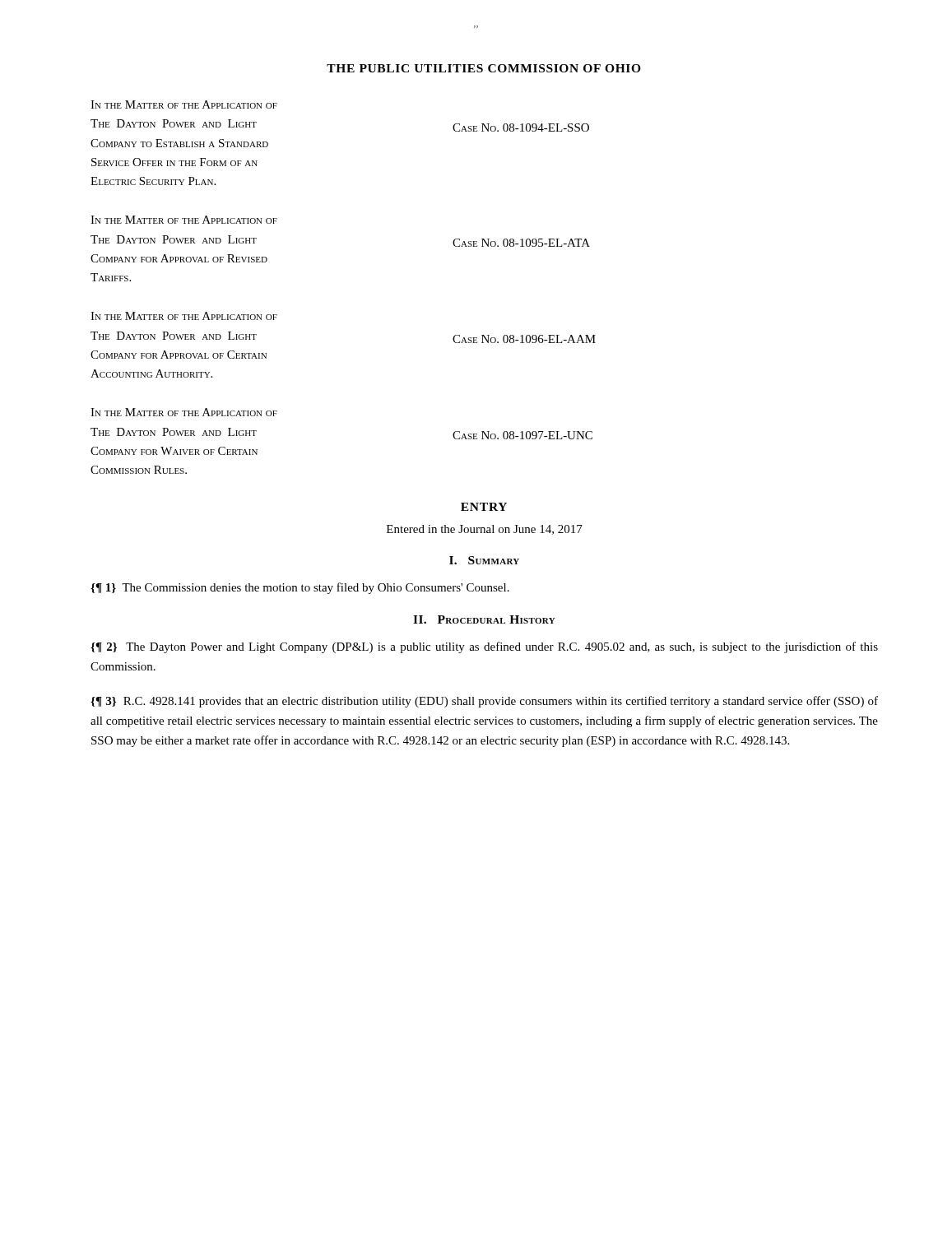Find "Case No. 08-1095-EL-ATA" on this page
The width and height of the screenshot is (952, 1234).
pos(521,243)
